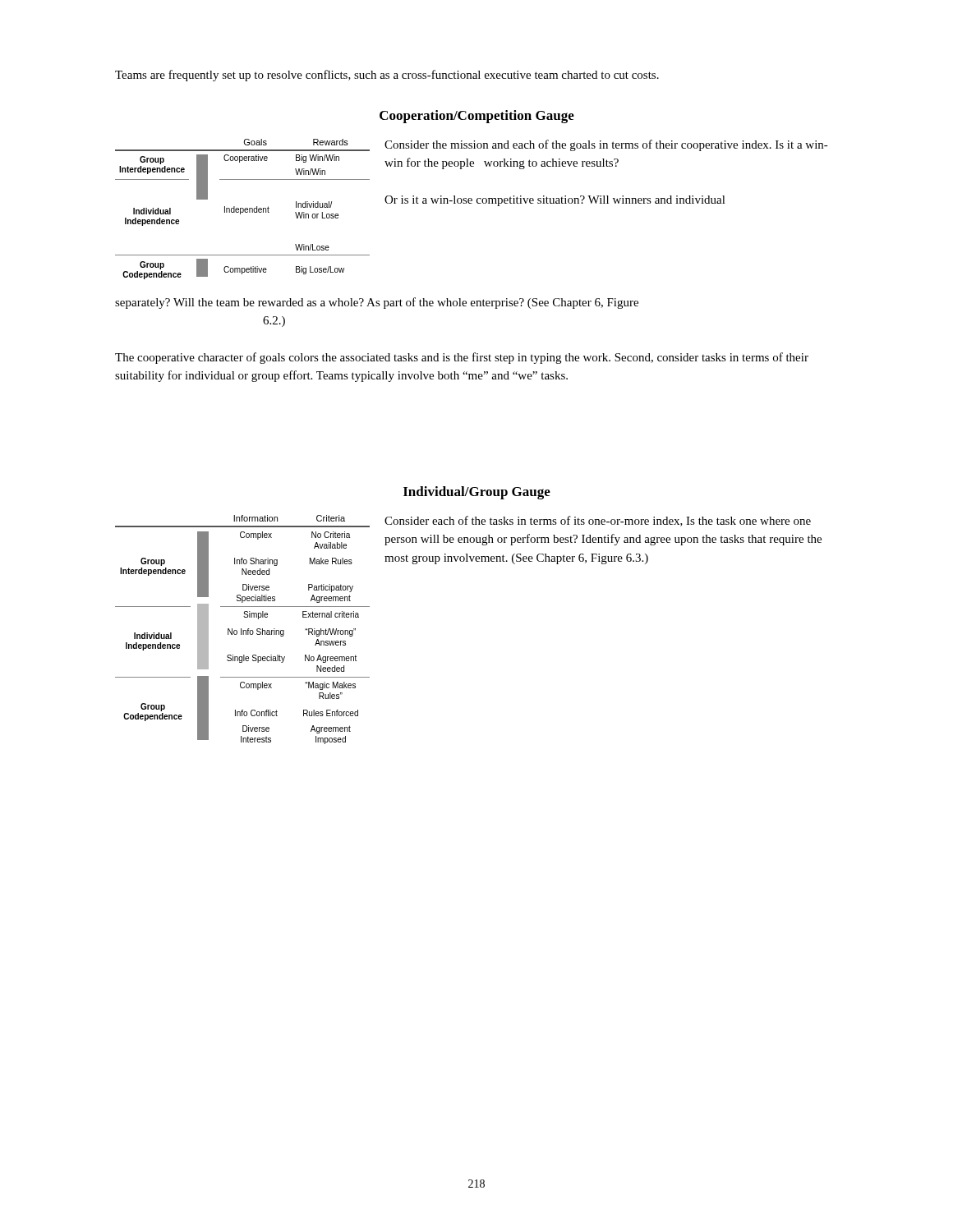Select the text block containing "Consider the mission and each of"
Image resolution: width=953 pixels, height=1232 pixels.
coord(606,172)
